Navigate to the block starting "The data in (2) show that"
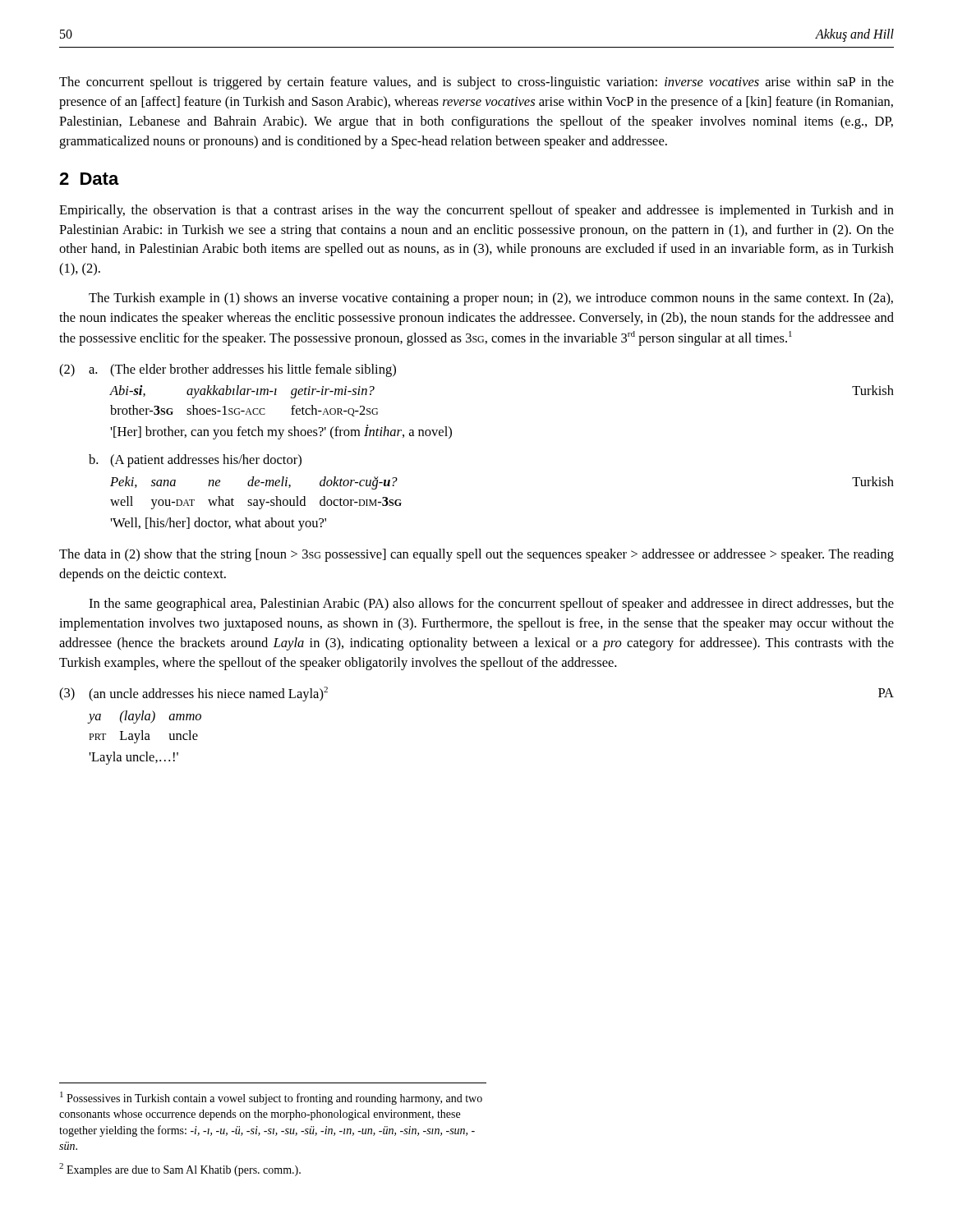The width and height of the screenshot is (953, 1232). click(x=476, y=564)
